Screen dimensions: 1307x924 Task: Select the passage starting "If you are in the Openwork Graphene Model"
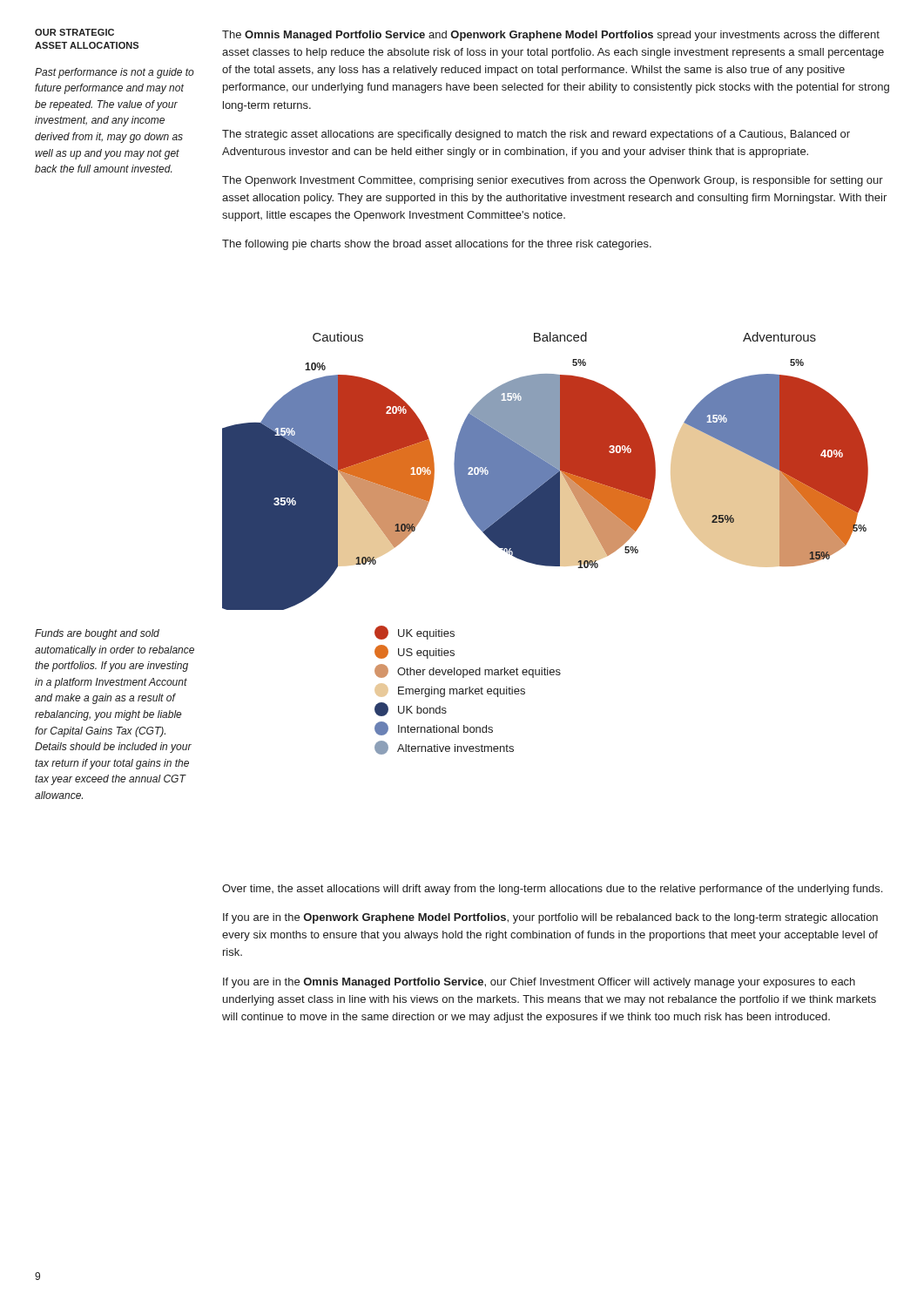point(550,935)
